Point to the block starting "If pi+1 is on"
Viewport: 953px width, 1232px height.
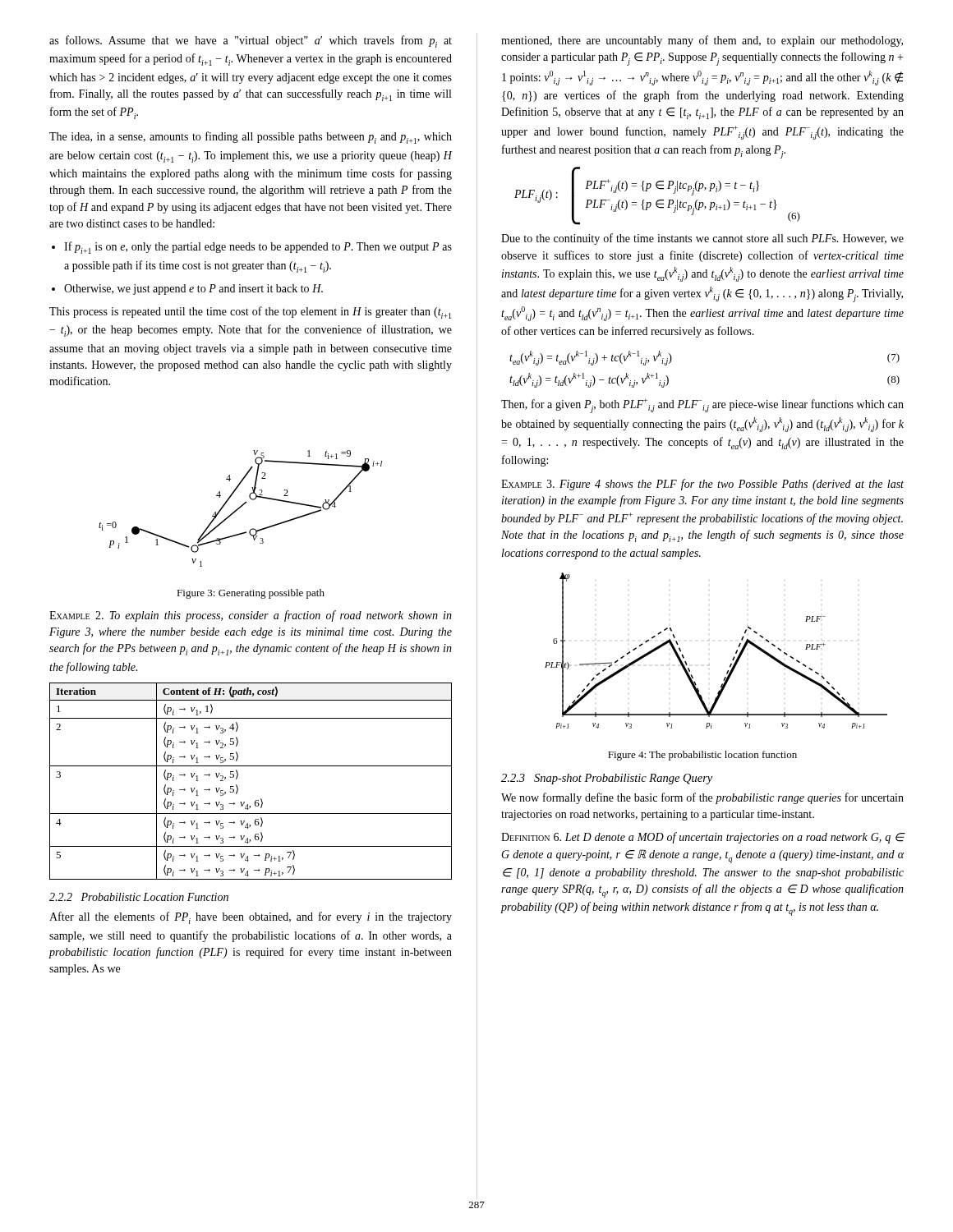pyautogui.click(x=258, y=258)
